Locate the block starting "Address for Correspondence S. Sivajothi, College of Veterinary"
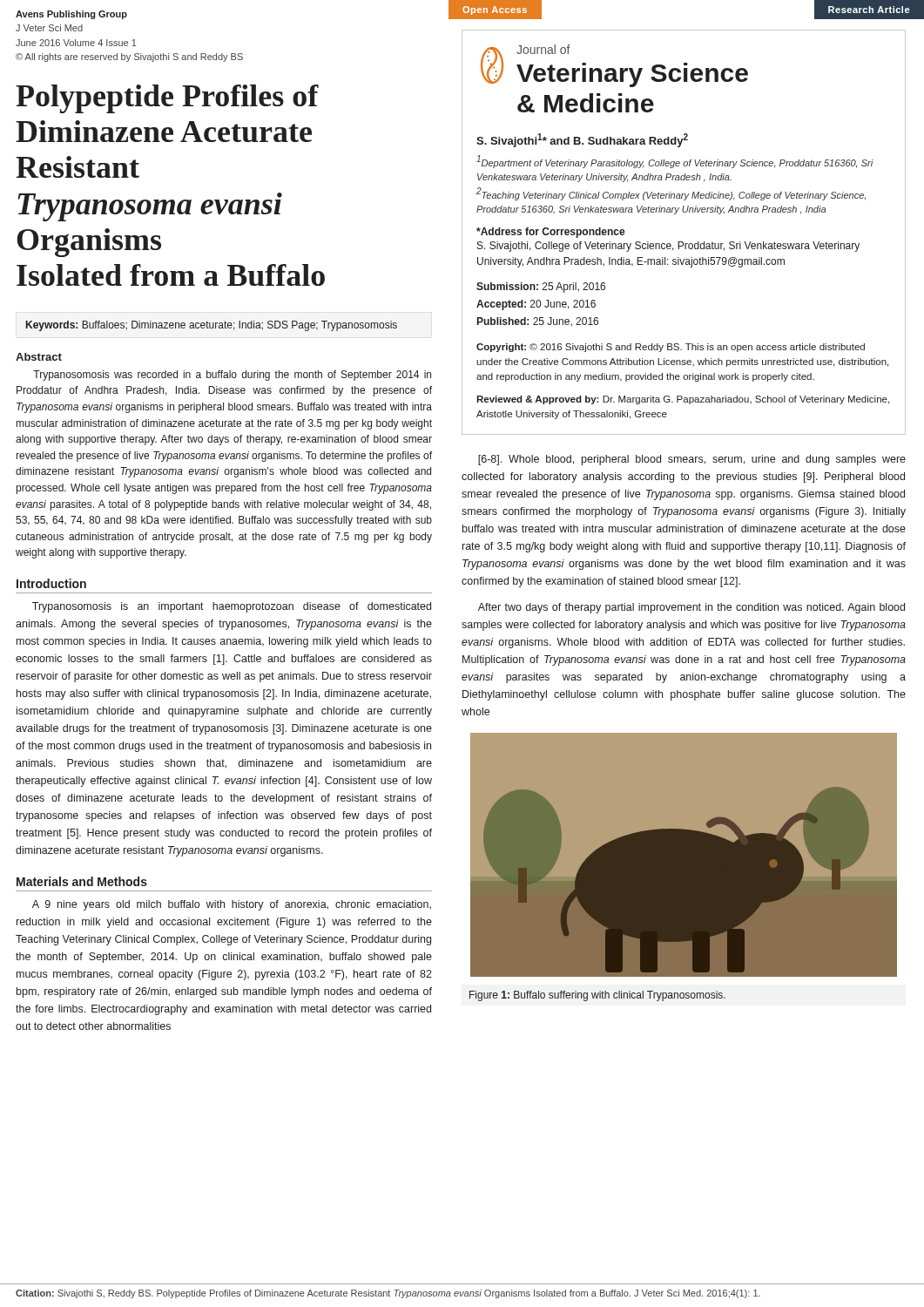This screenshot has width=924, height=1307. tap(668, 246)
